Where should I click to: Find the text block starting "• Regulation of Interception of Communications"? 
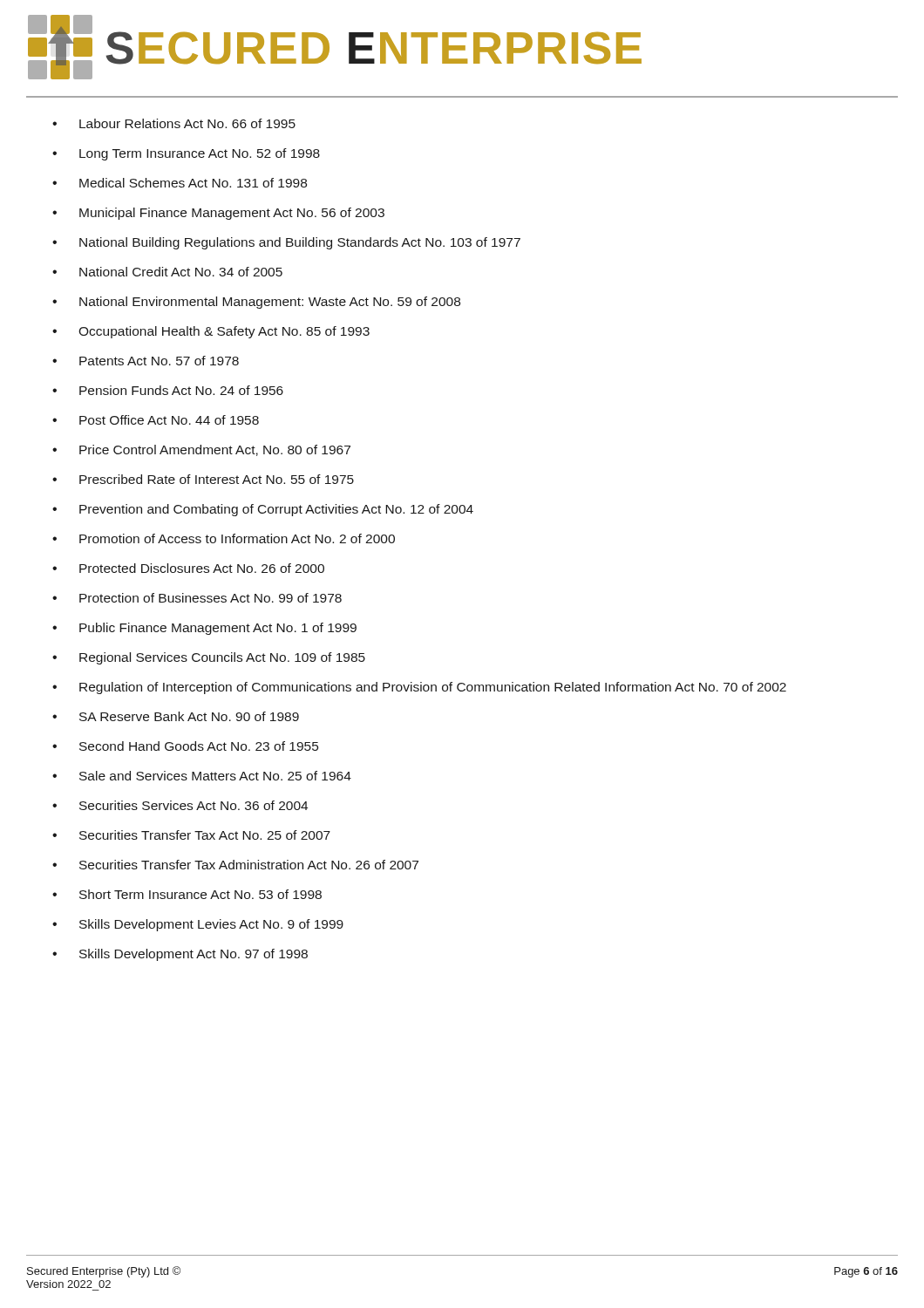pyautogui.click(x=419, y=687)
